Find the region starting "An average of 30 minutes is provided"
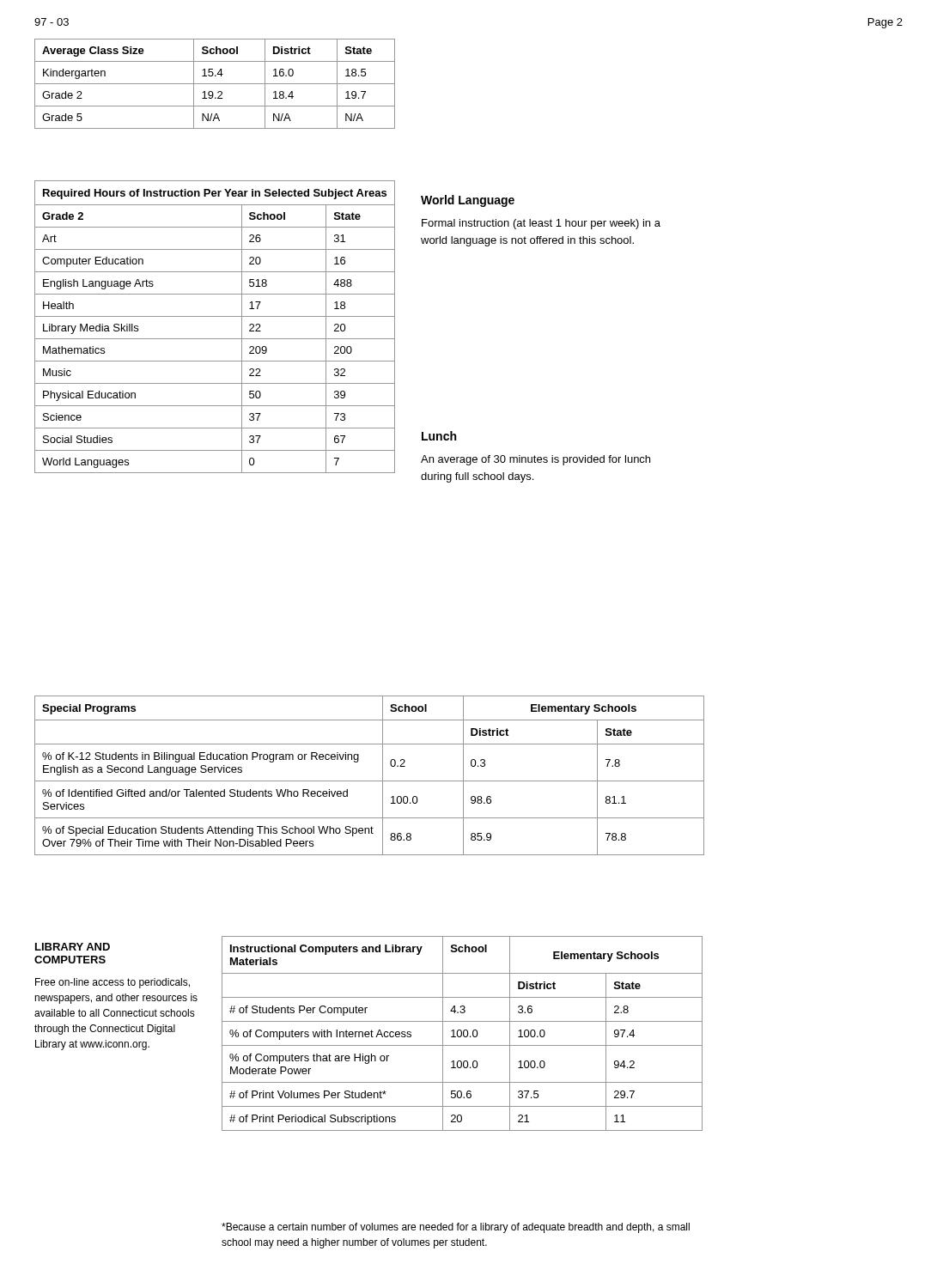 point(536,467)
